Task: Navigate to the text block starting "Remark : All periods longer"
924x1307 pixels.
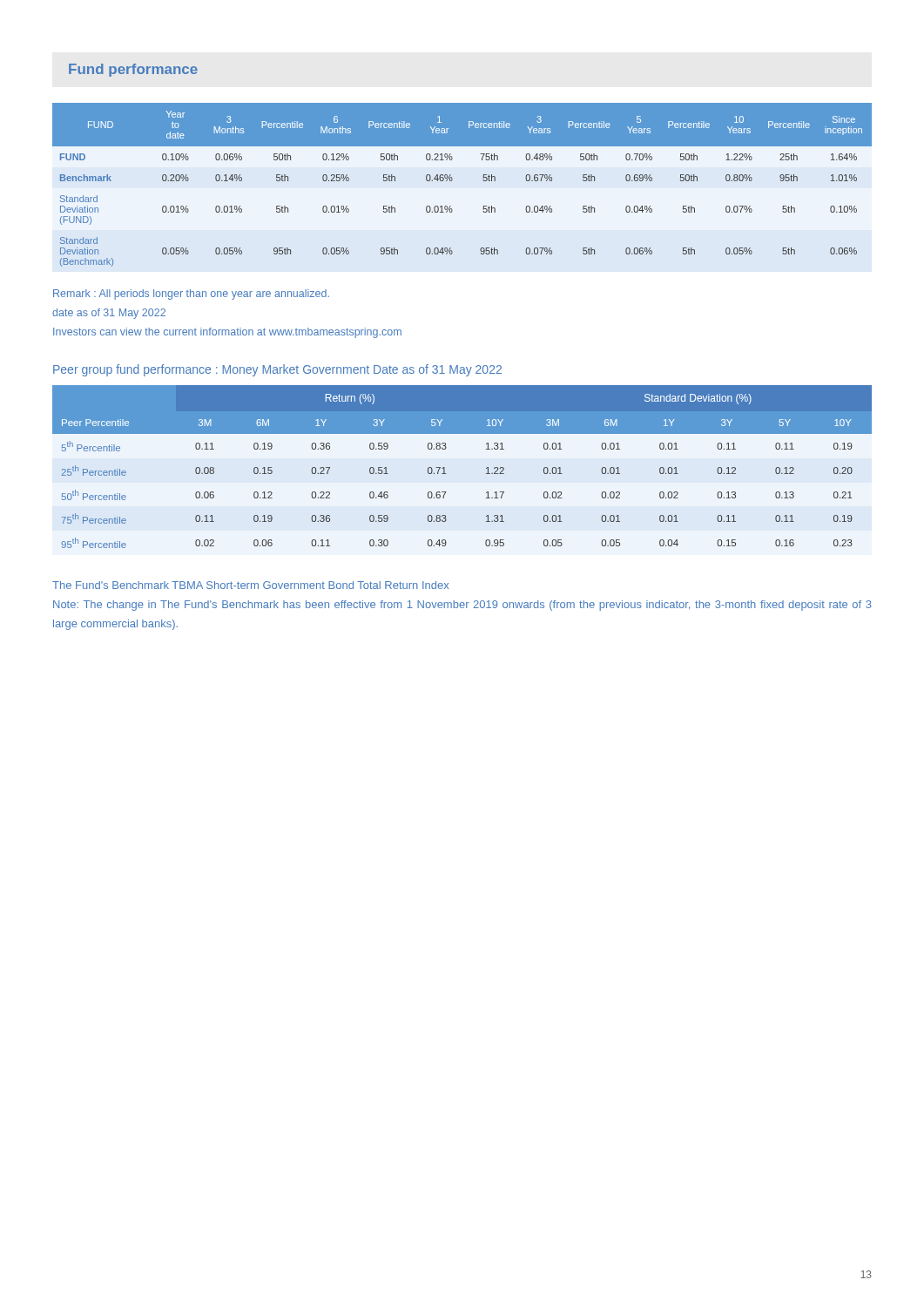Action: (x=191, y=294)
